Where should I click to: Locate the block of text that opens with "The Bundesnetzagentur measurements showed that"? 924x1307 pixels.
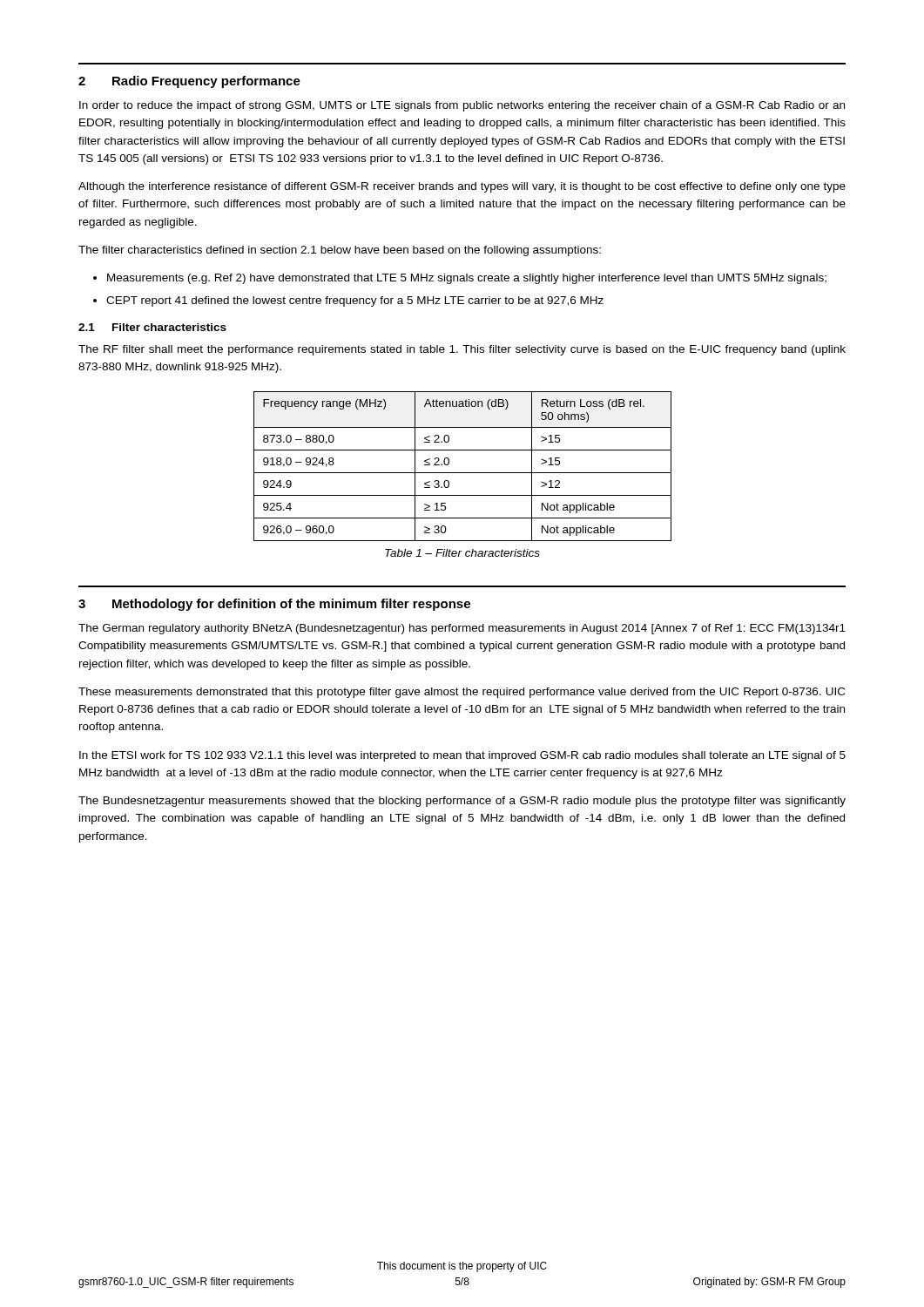pyautogui.click(x=462, y=819)
